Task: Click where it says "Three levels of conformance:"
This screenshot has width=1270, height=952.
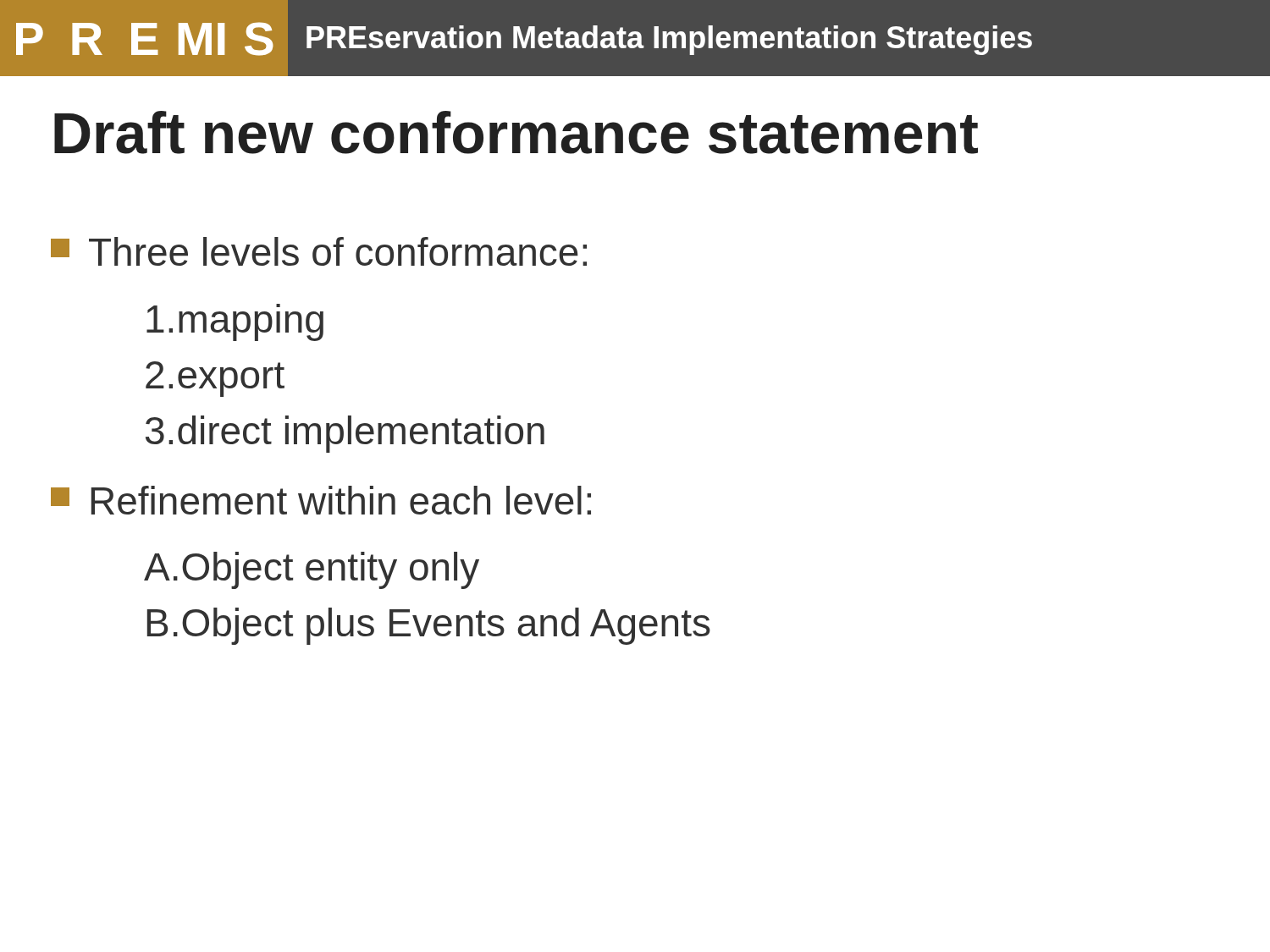Action: click(319, 251)
